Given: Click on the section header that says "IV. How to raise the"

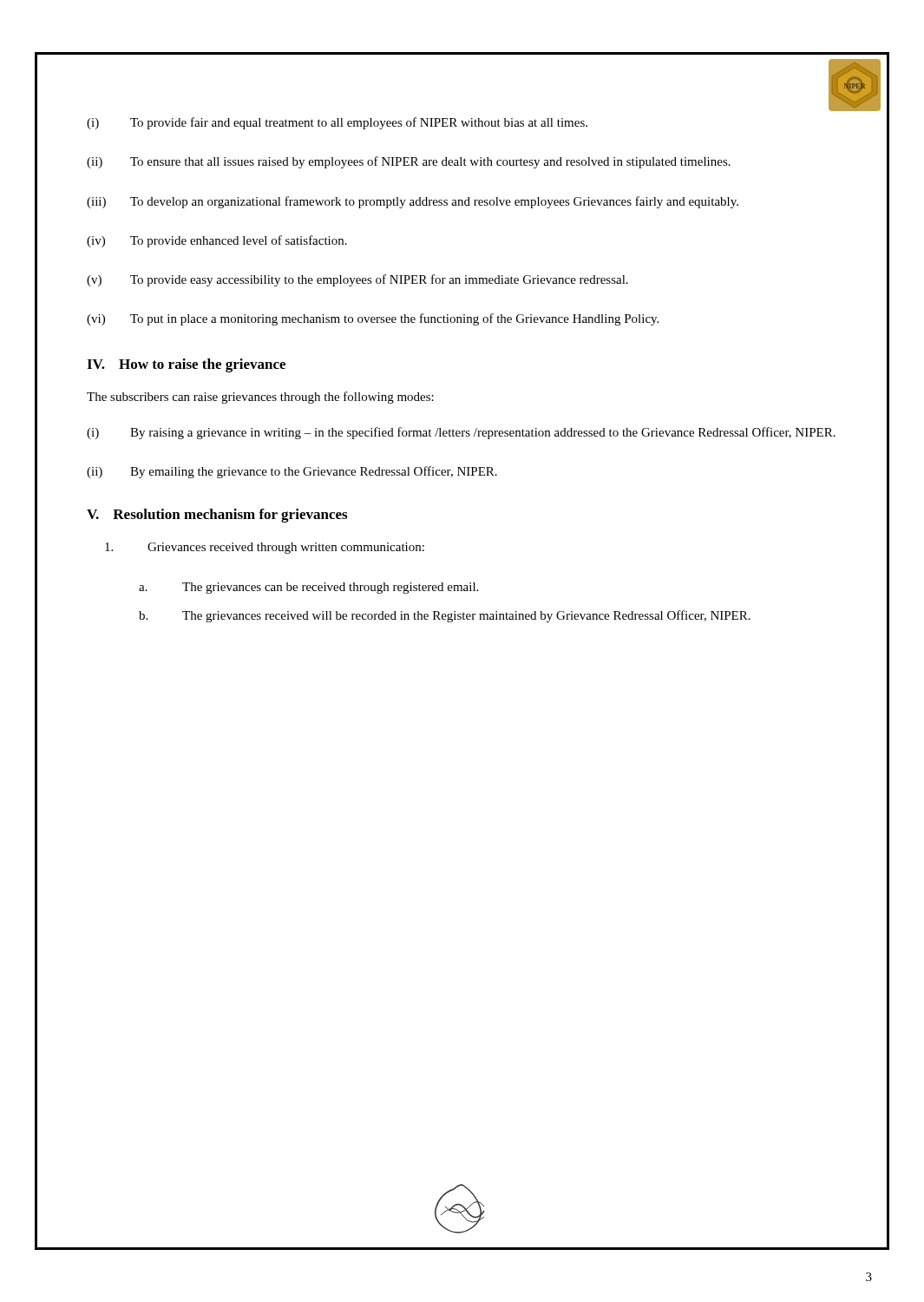Looking at the screenshot, I should (186, 364).
